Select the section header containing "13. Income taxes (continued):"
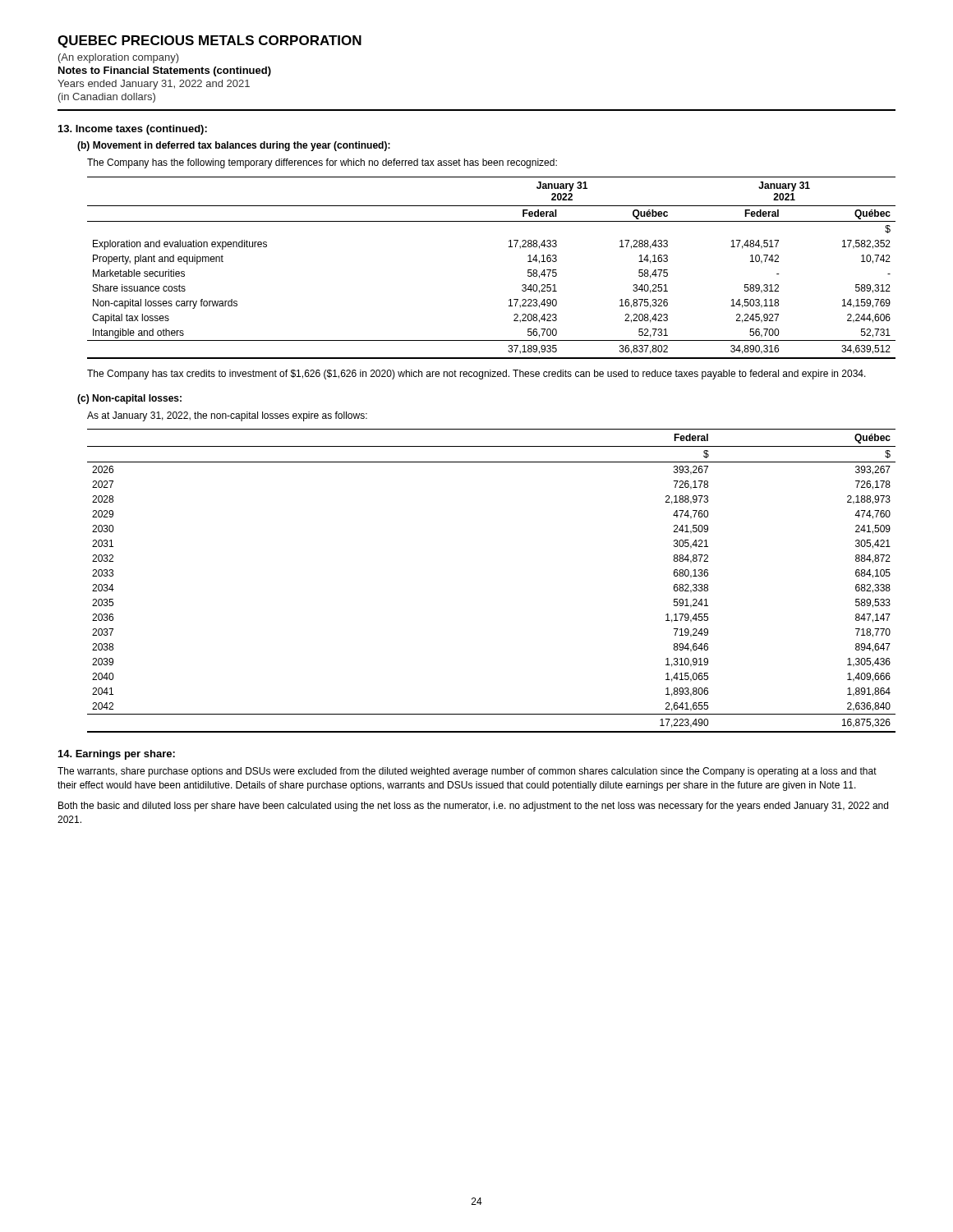The height and width of the screenshot is (1232, 953). coord(133,128)
